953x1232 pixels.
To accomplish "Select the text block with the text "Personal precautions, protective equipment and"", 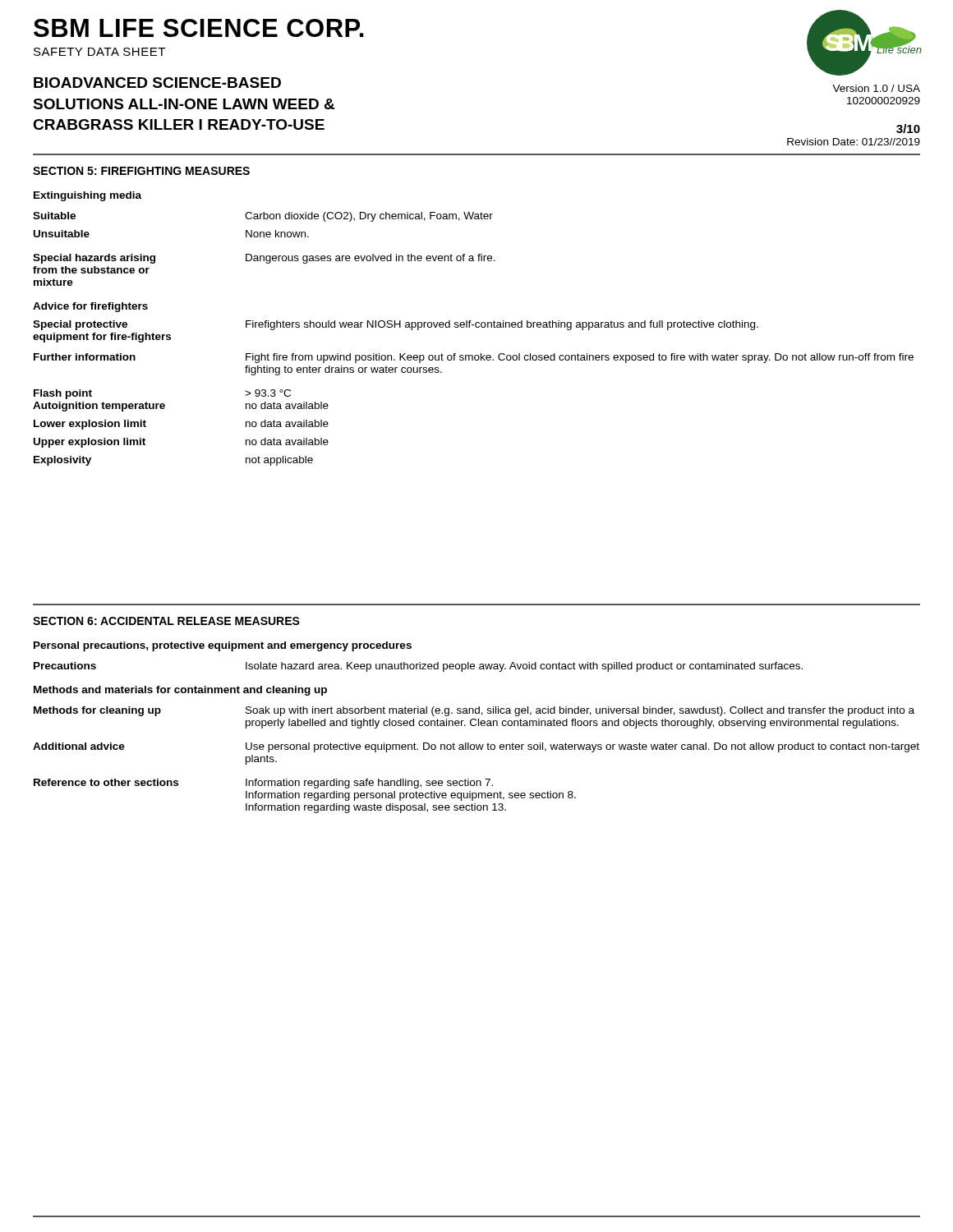I will coord(223,646).
